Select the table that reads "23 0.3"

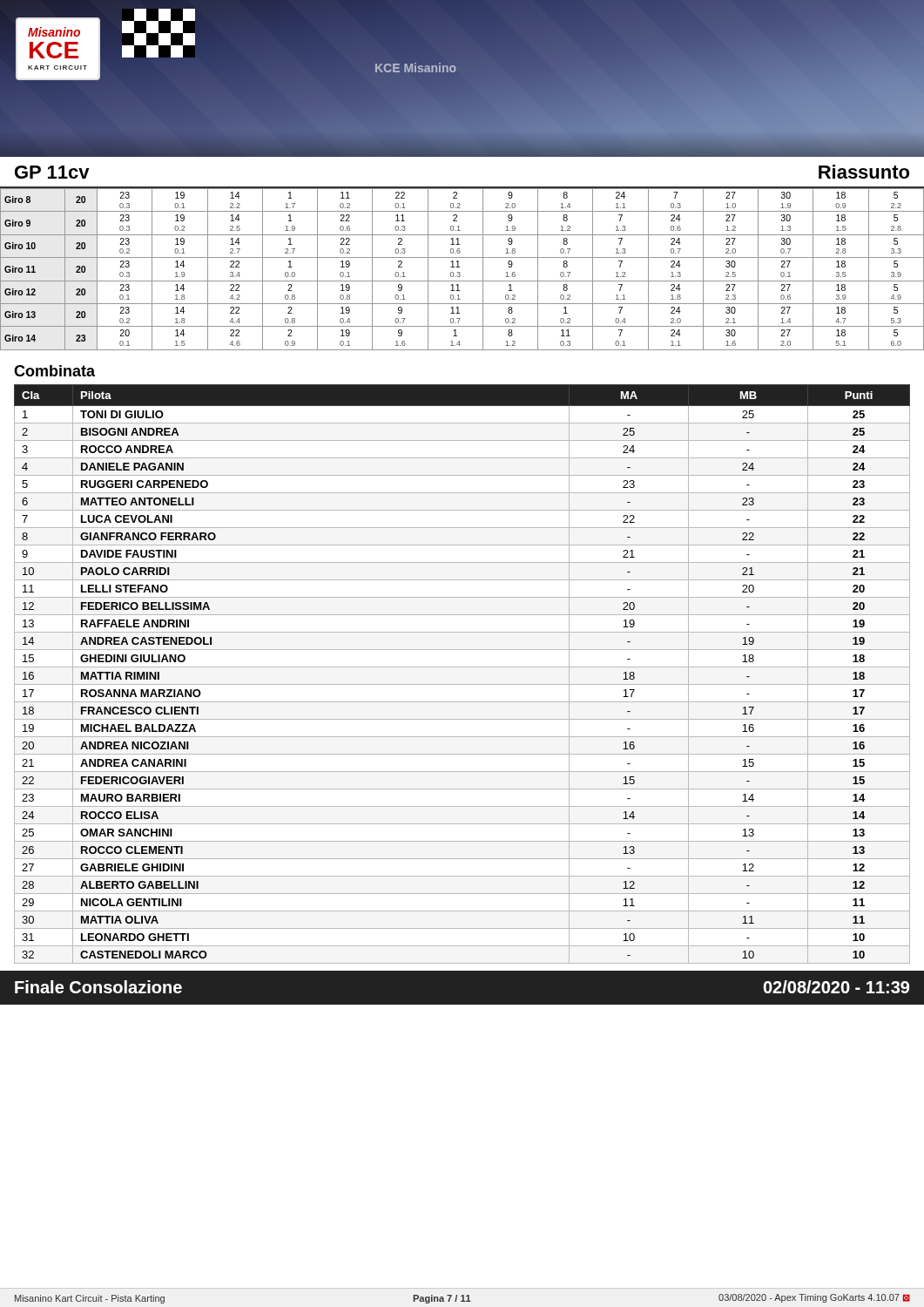[x=462, y=272]
